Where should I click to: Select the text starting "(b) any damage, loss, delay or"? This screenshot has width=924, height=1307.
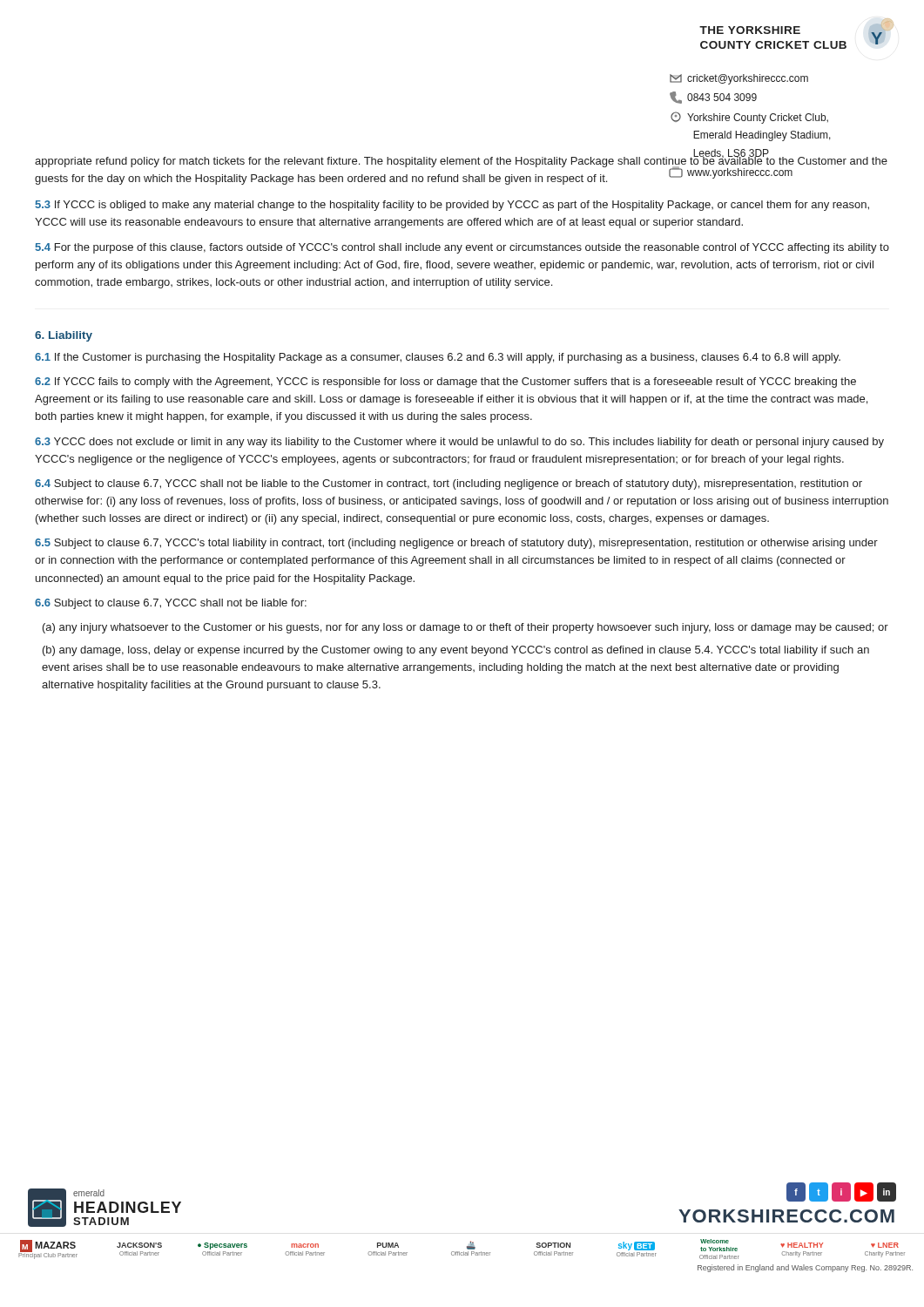coord(456,667)
